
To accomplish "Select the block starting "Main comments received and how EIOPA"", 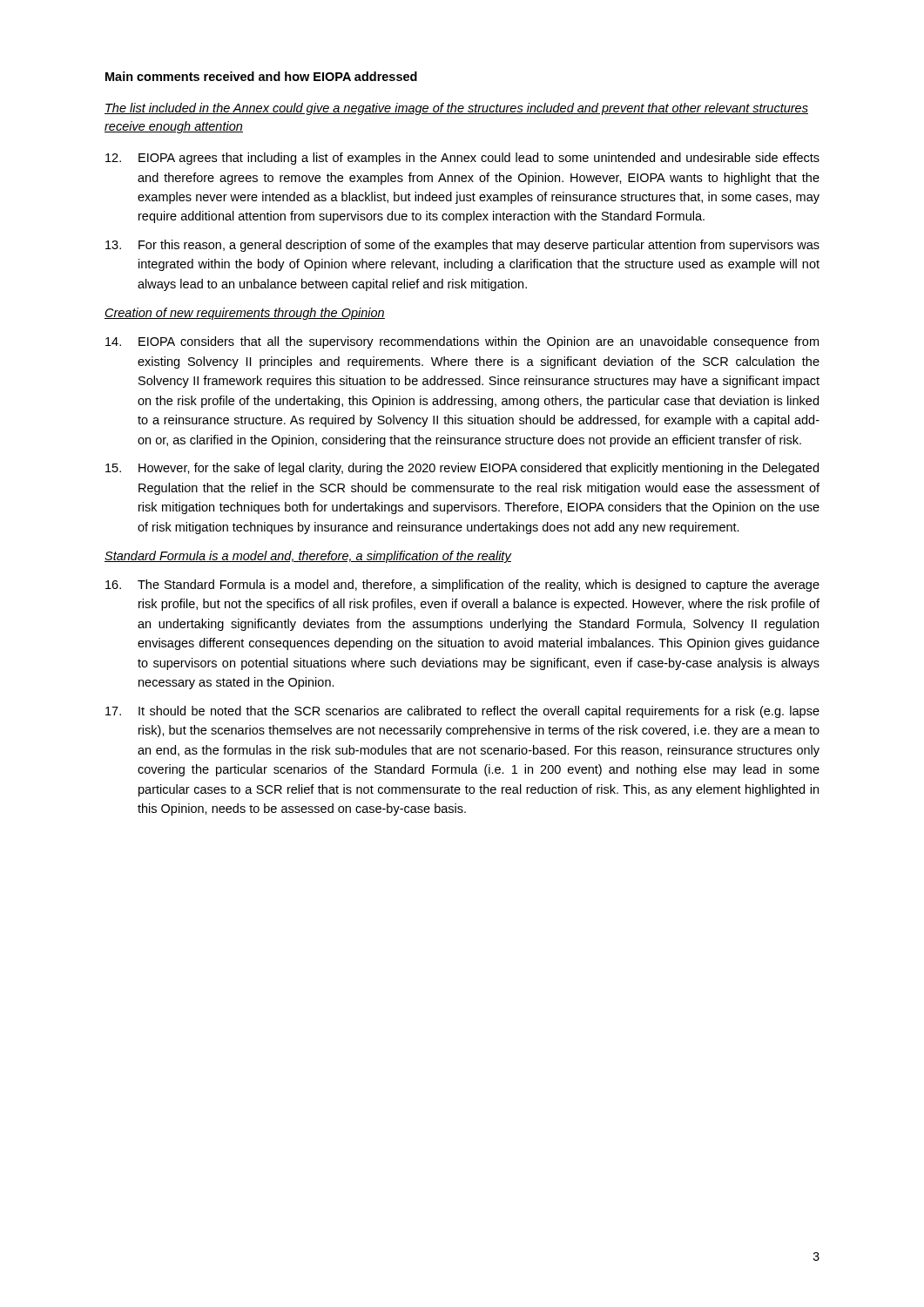I will pos(261,77).
